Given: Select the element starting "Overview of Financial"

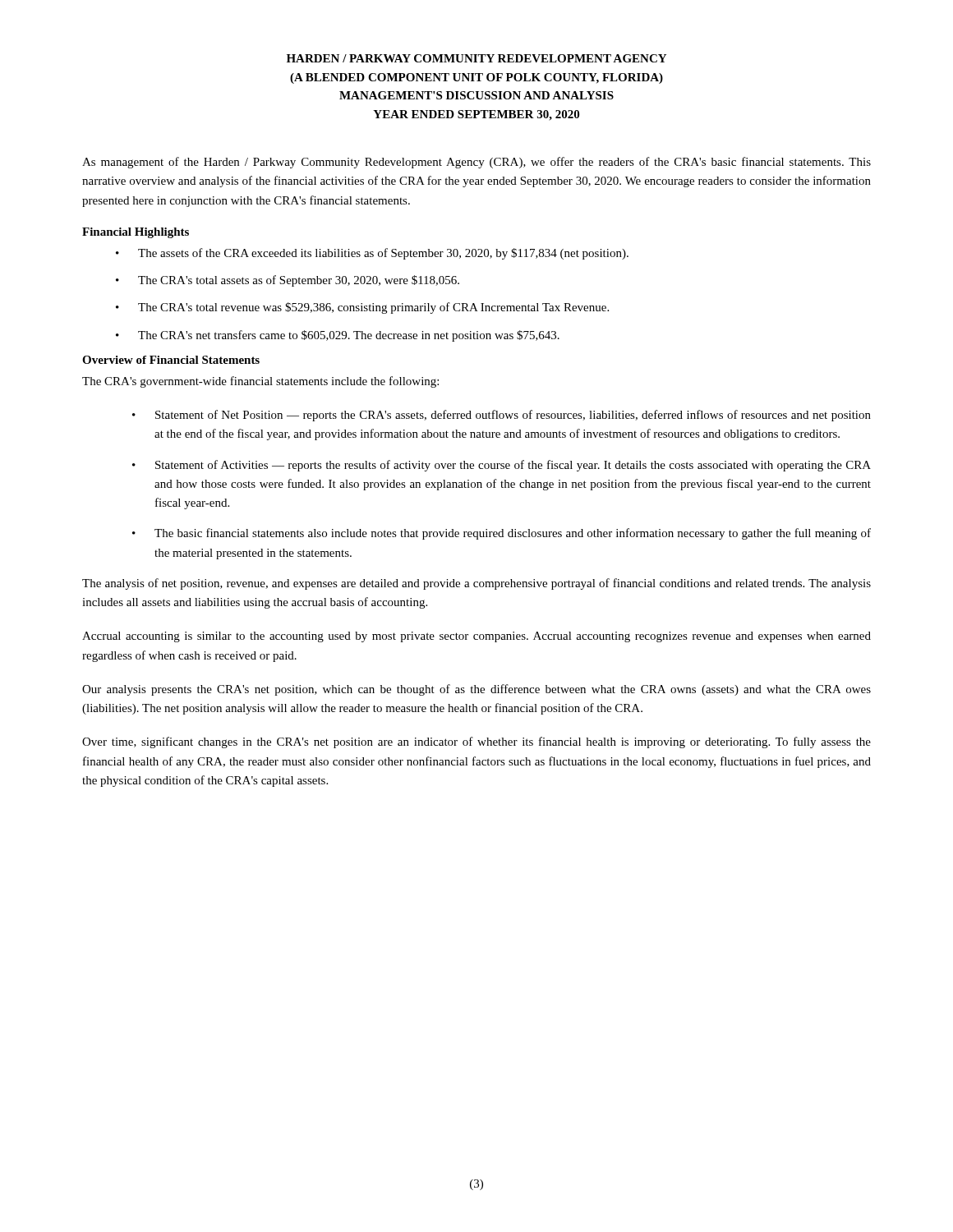Looking at the screenshot, I should (x=171, y=360).
